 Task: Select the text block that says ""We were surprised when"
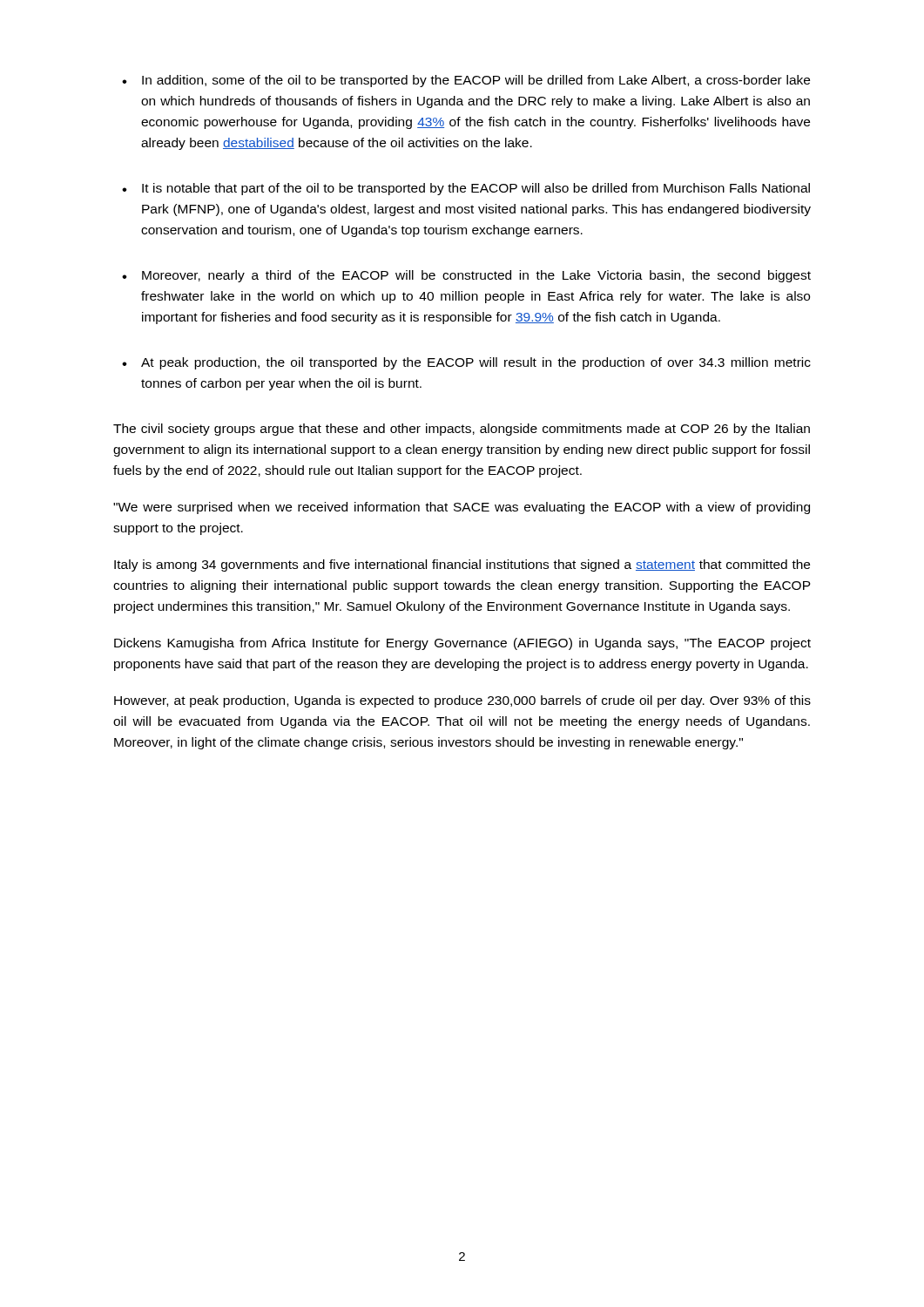point(462,517)
